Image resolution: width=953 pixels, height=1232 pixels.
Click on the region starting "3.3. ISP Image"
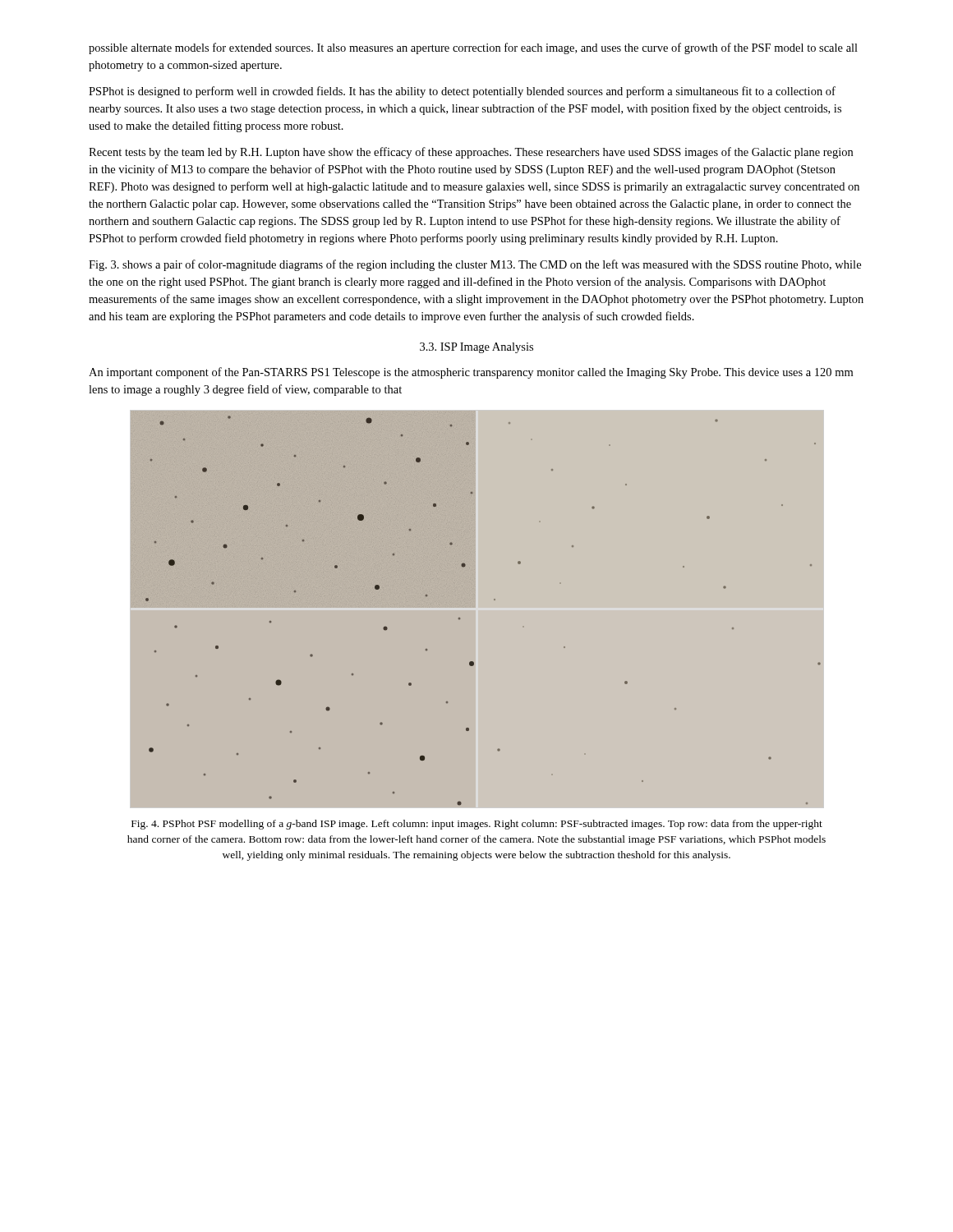(476, 347)
